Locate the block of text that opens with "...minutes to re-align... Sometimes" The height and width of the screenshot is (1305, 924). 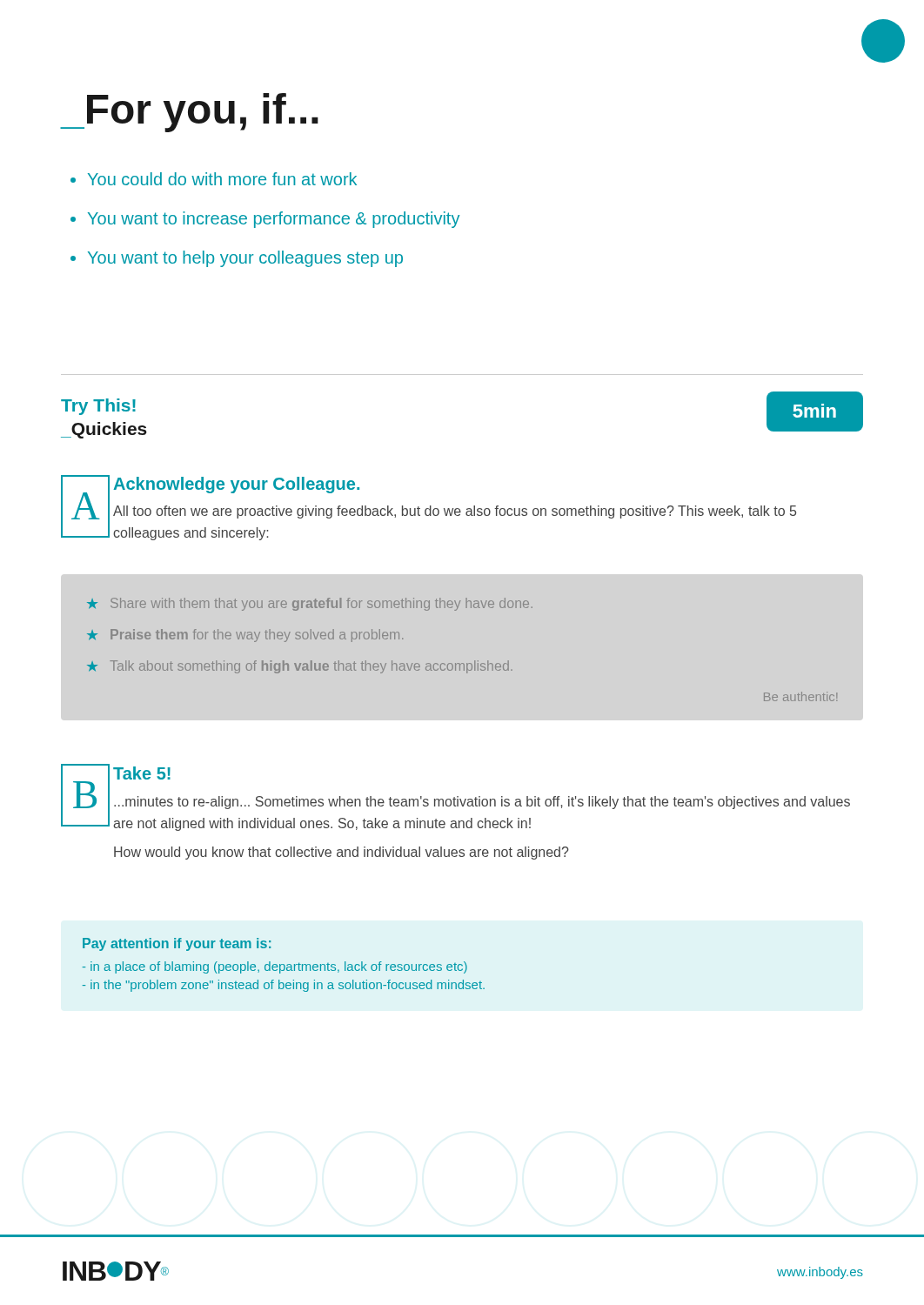[x=488, y=828]
